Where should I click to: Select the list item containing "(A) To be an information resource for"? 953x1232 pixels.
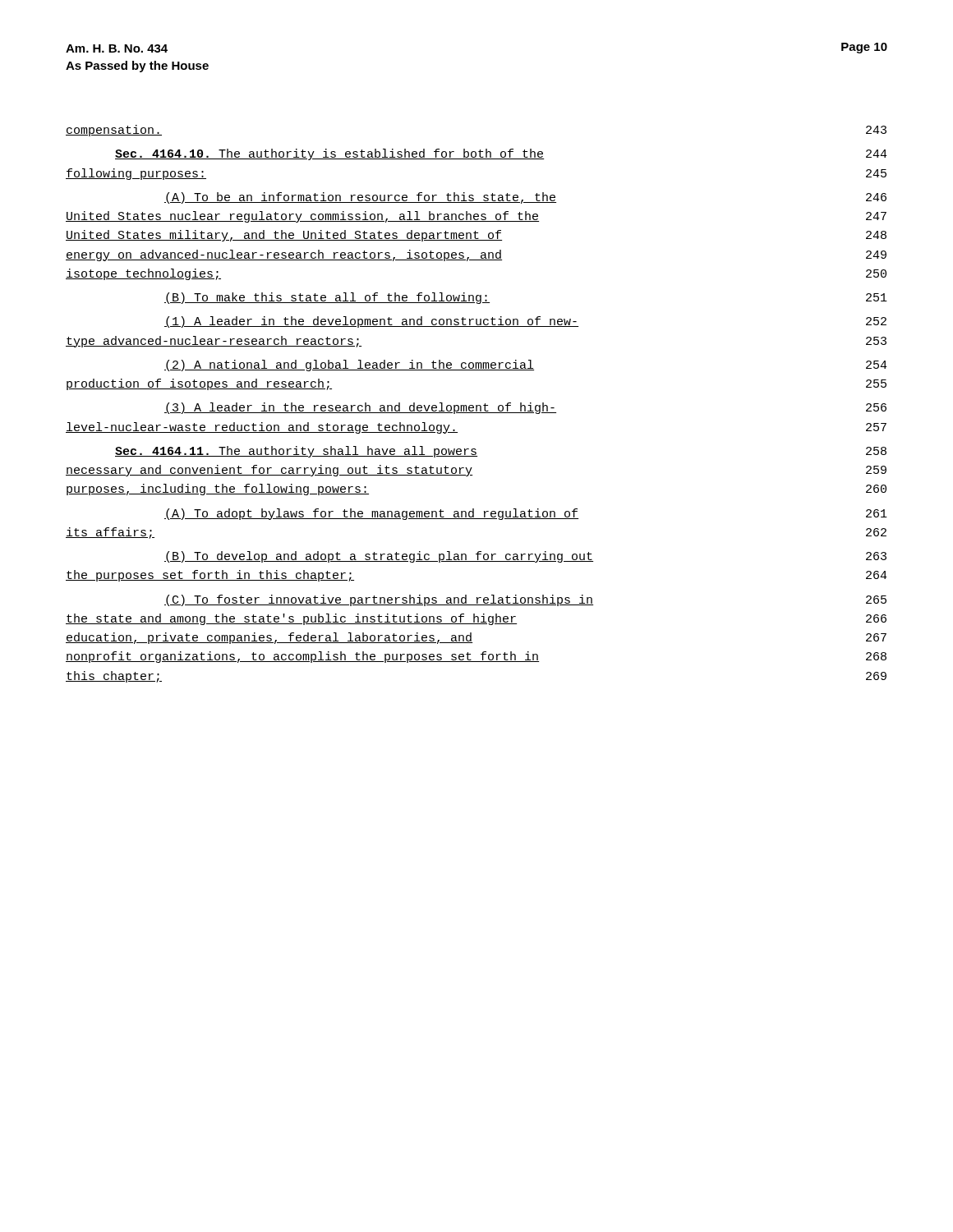pos(476,236)
